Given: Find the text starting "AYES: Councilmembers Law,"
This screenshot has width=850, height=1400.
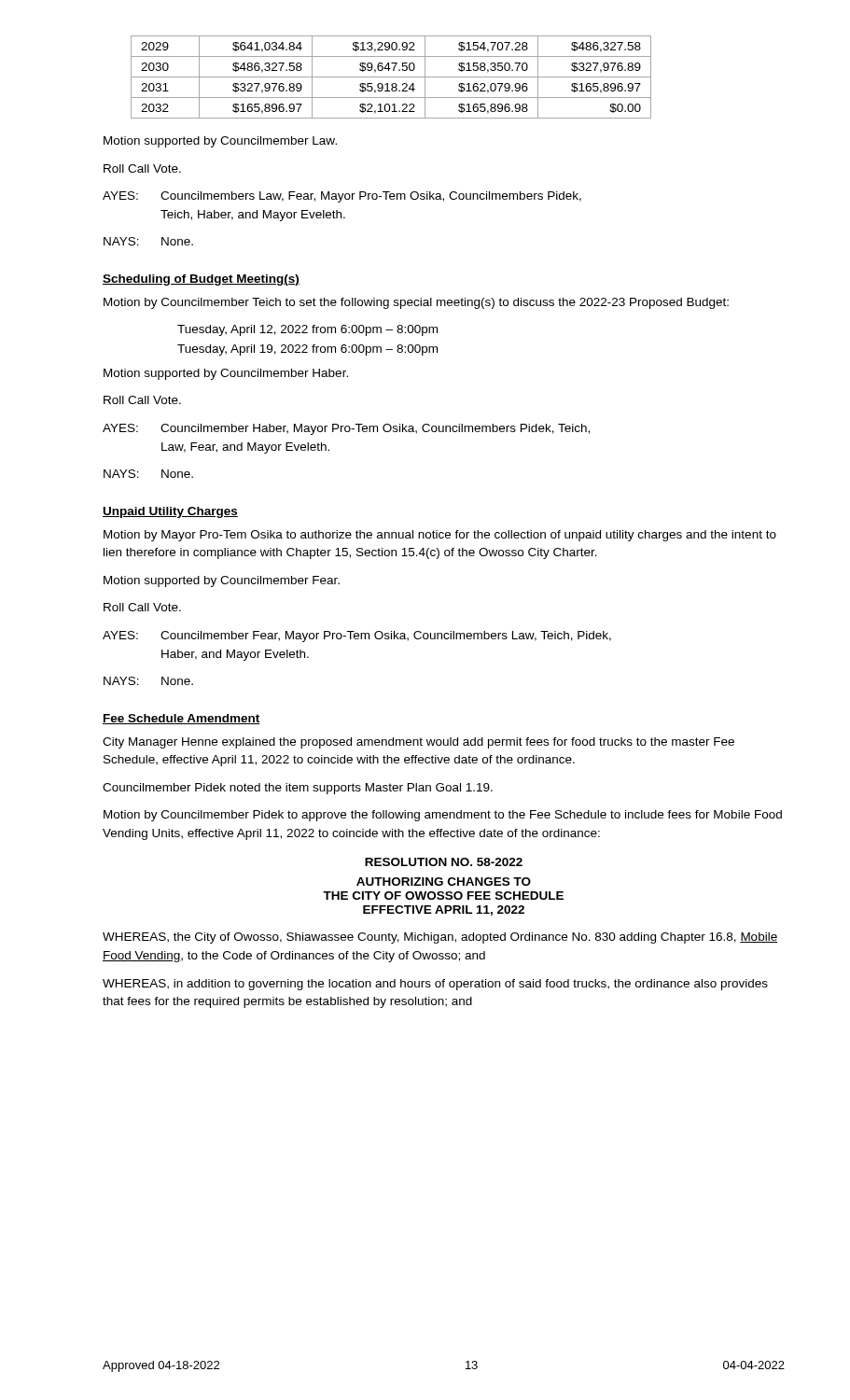Looking at the screenshot, I should pos(444,205).
